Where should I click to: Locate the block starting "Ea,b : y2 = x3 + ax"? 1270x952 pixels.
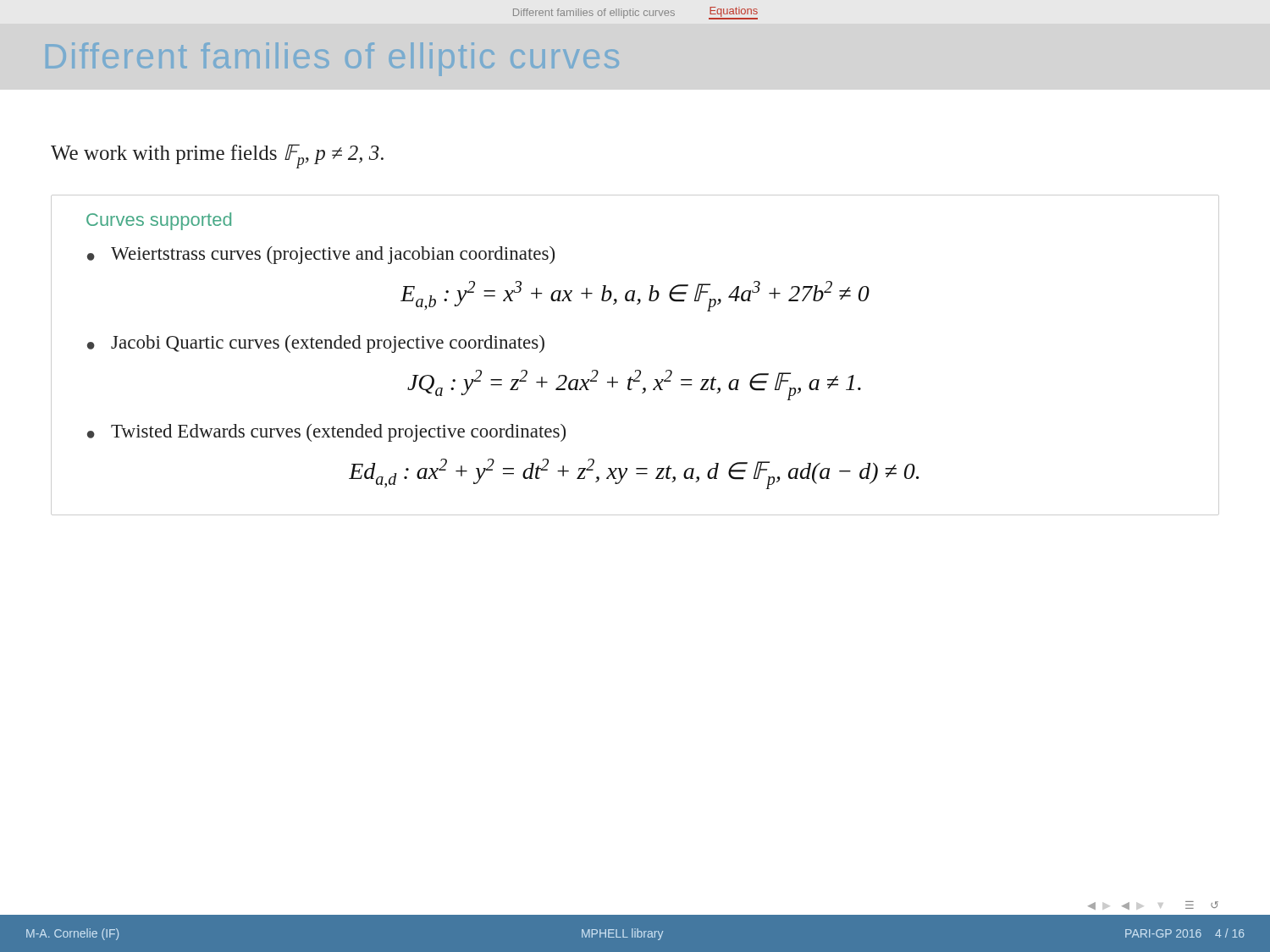coord(635,294)
